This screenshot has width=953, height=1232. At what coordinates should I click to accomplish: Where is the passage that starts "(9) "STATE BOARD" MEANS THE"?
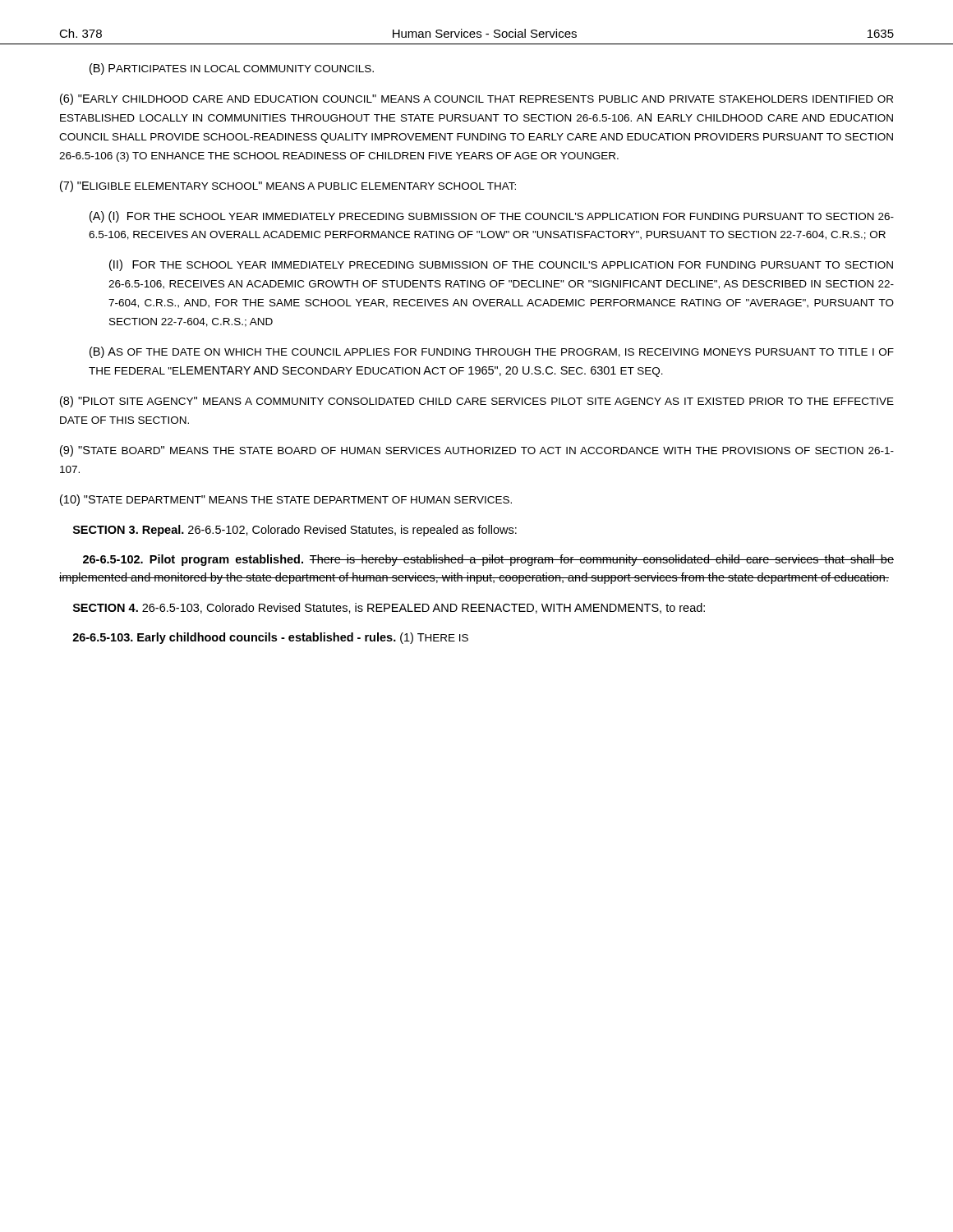tap(476, 459)
